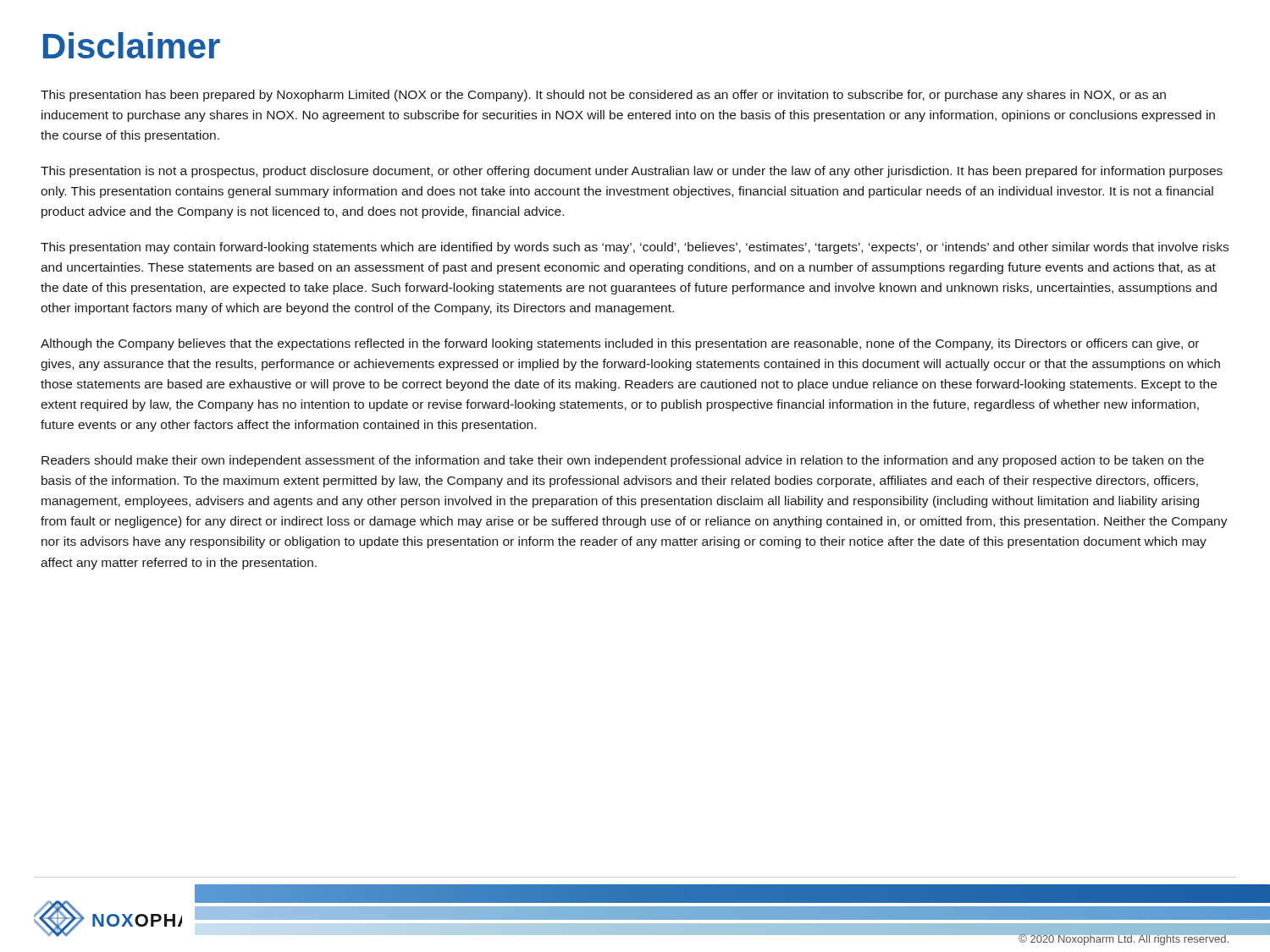Find the text block that reads "Although the Company believes that the"
The width and height of the screenshot is (1270, 952).
pos(631,384)
